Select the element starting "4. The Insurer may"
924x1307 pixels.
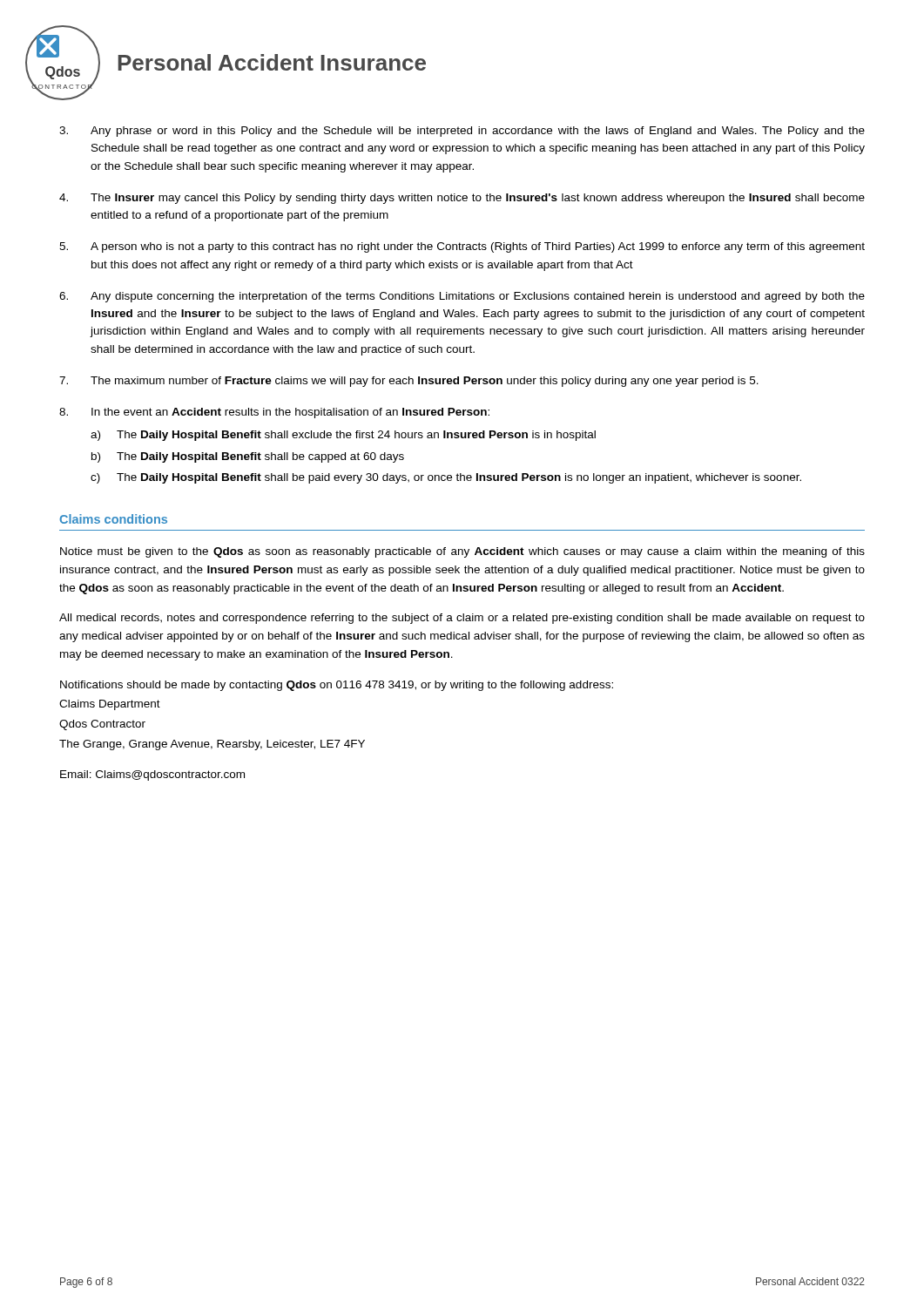point(462,207)
